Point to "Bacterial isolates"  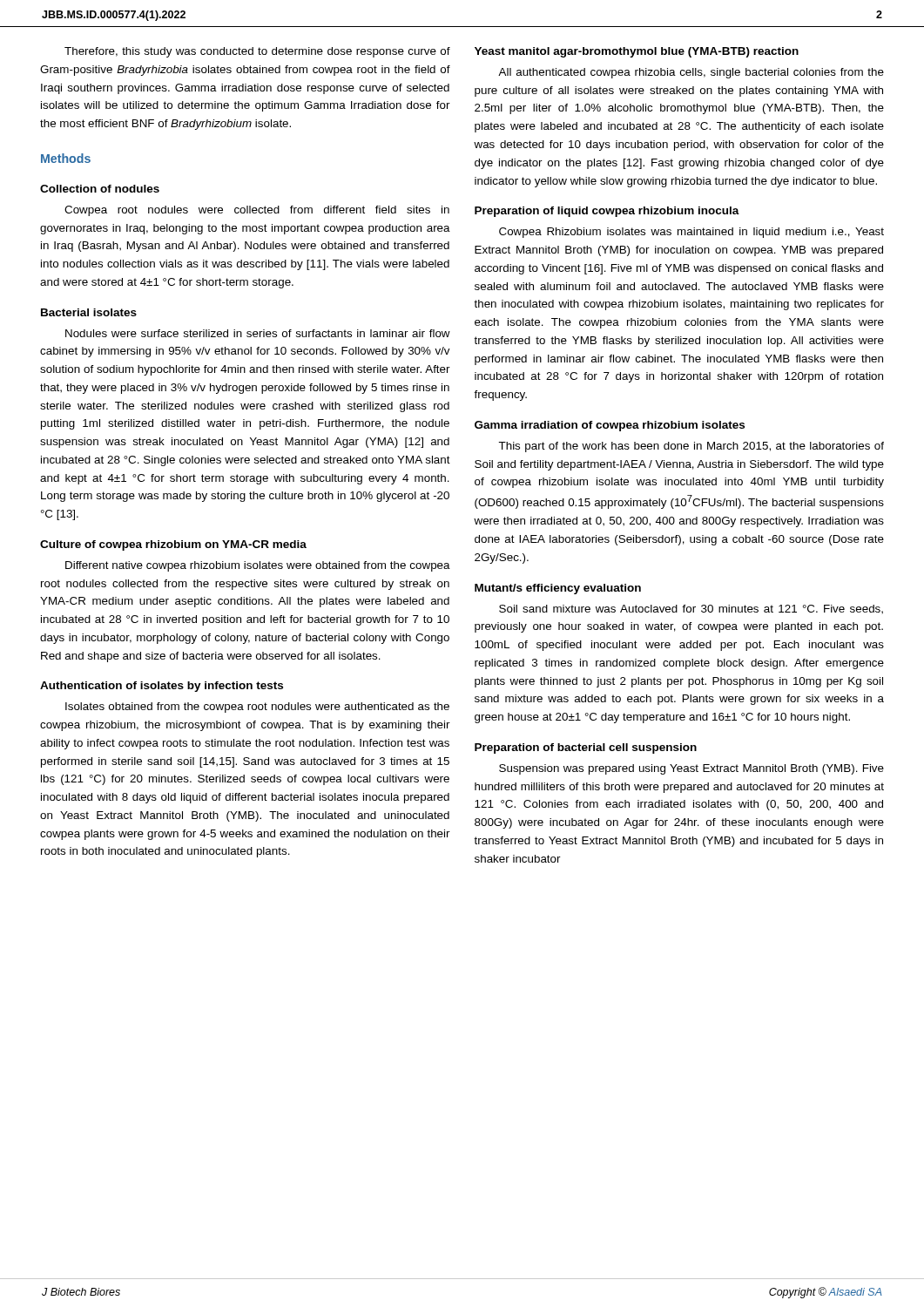88,312
